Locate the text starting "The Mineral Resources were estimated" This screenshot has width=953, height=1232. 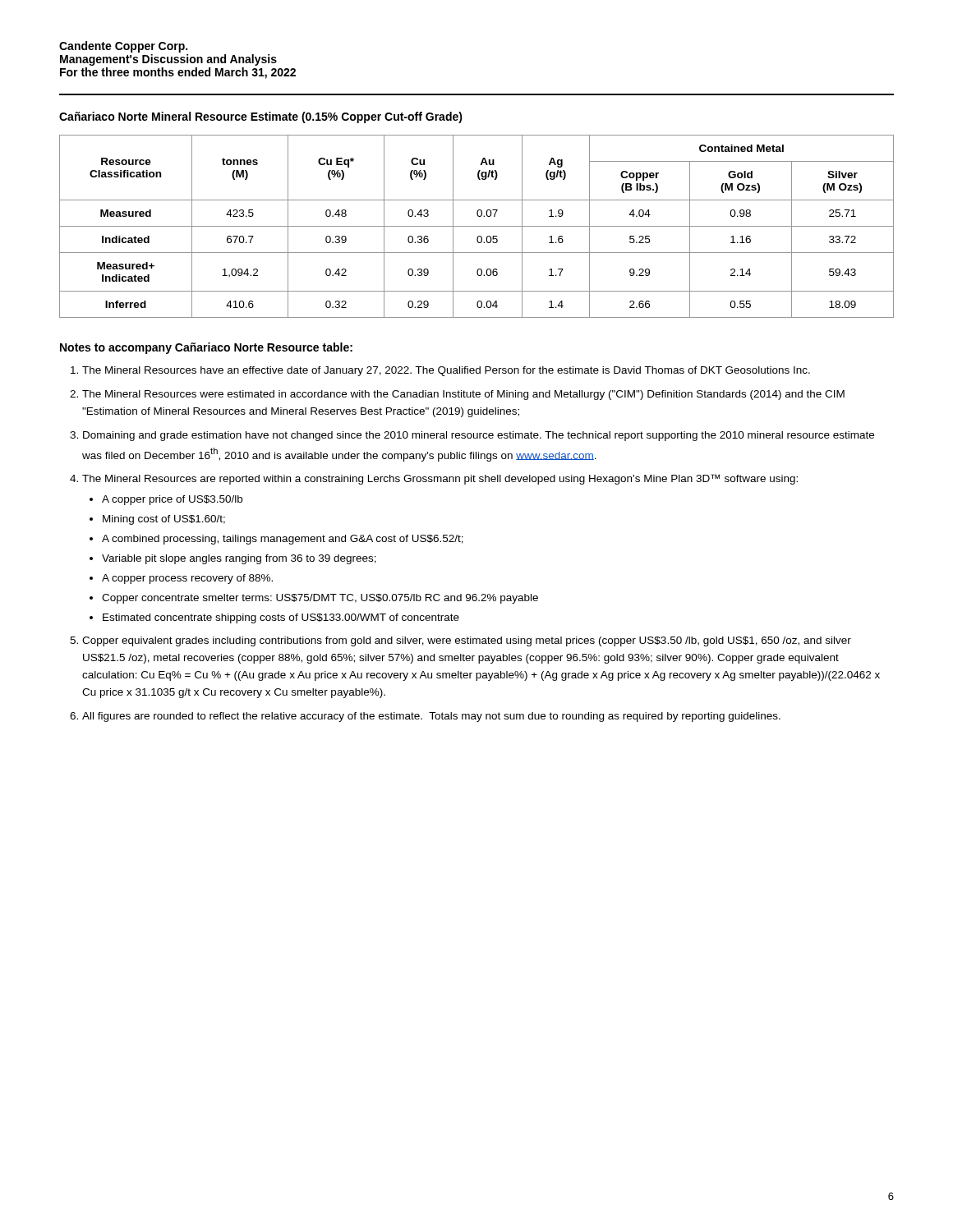464,402
